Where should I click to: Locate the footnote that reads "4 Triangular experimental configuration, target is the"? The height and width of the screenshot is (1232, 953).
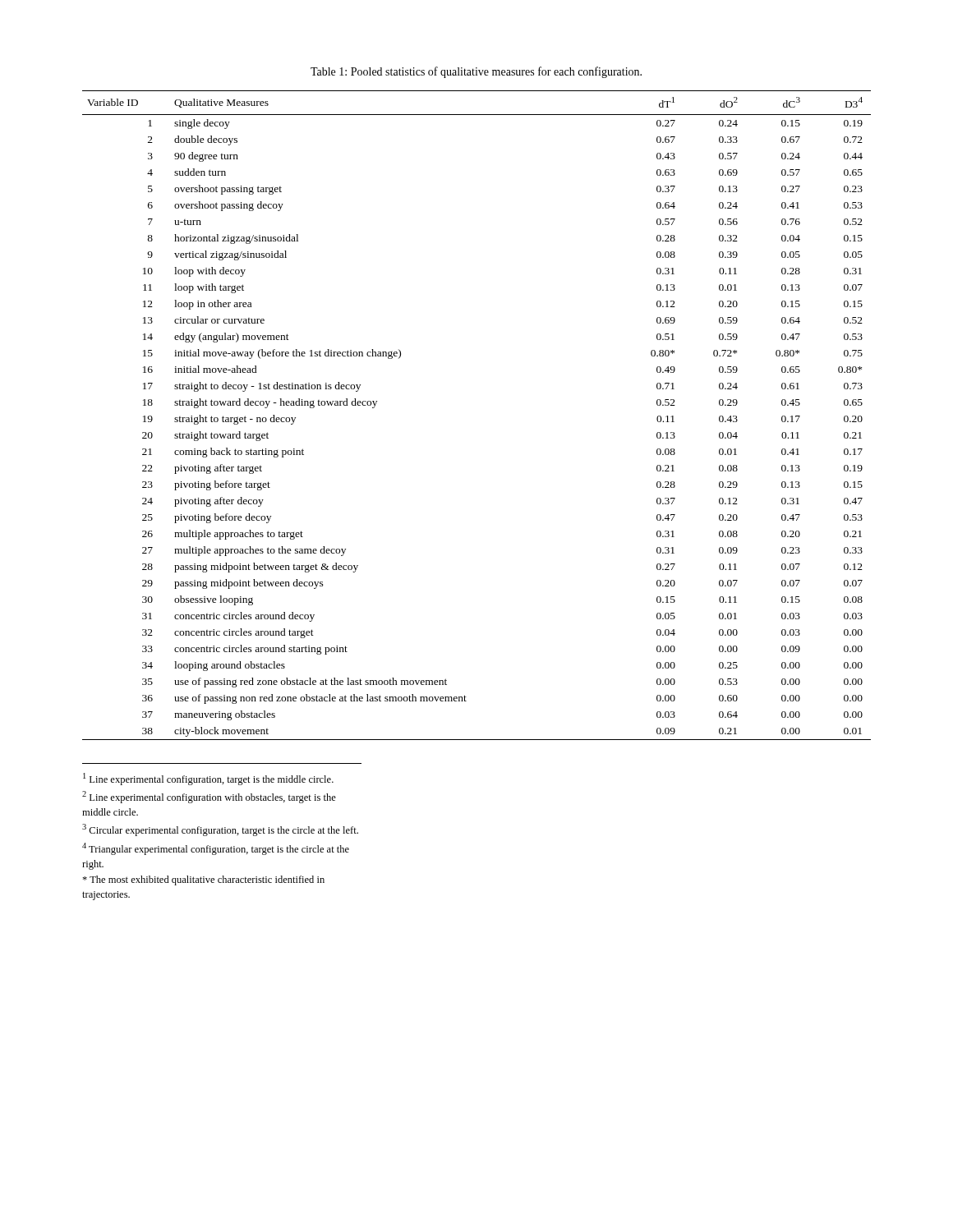(216, 855)
